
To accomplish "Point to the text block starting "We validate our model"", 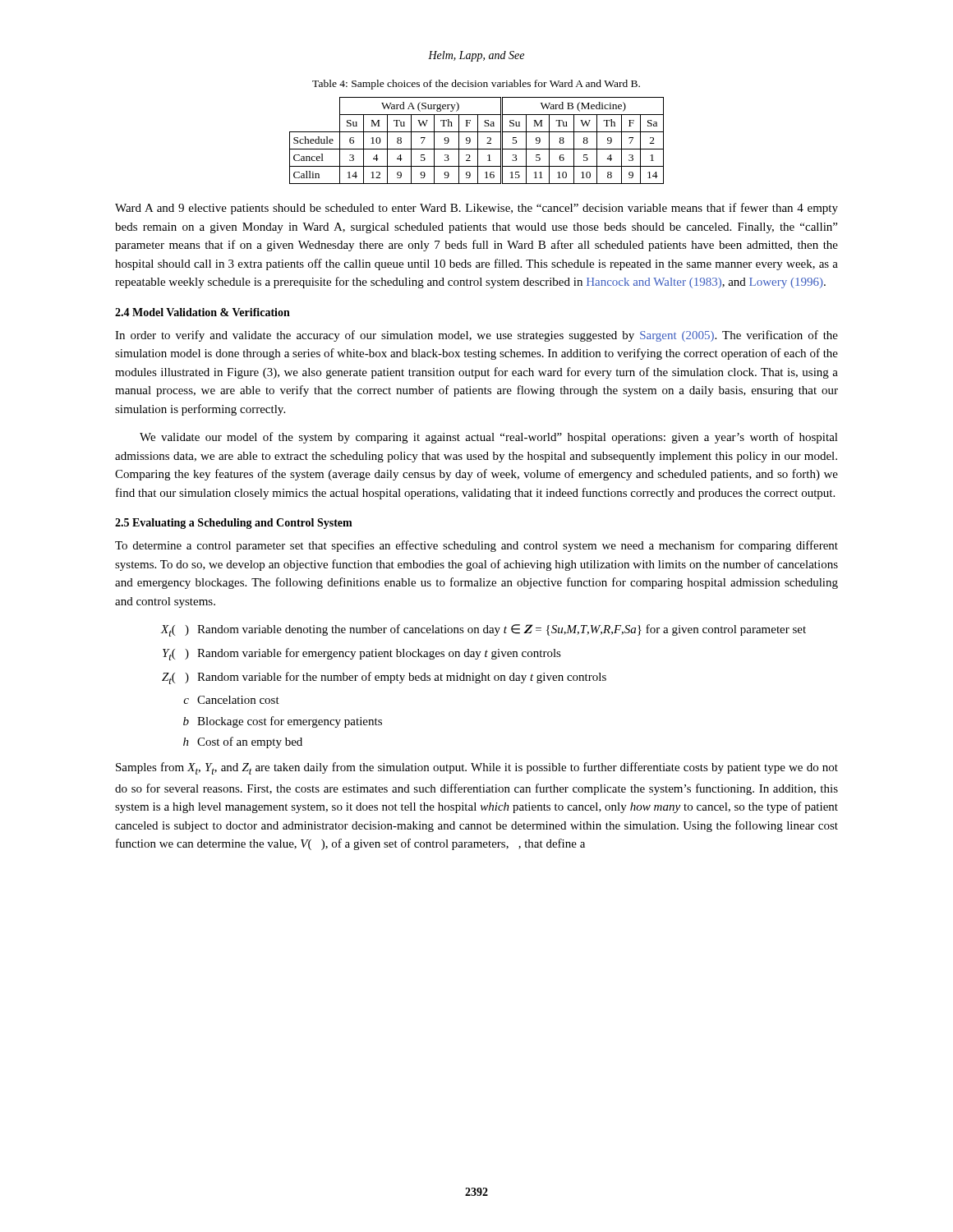I will 476,465.
